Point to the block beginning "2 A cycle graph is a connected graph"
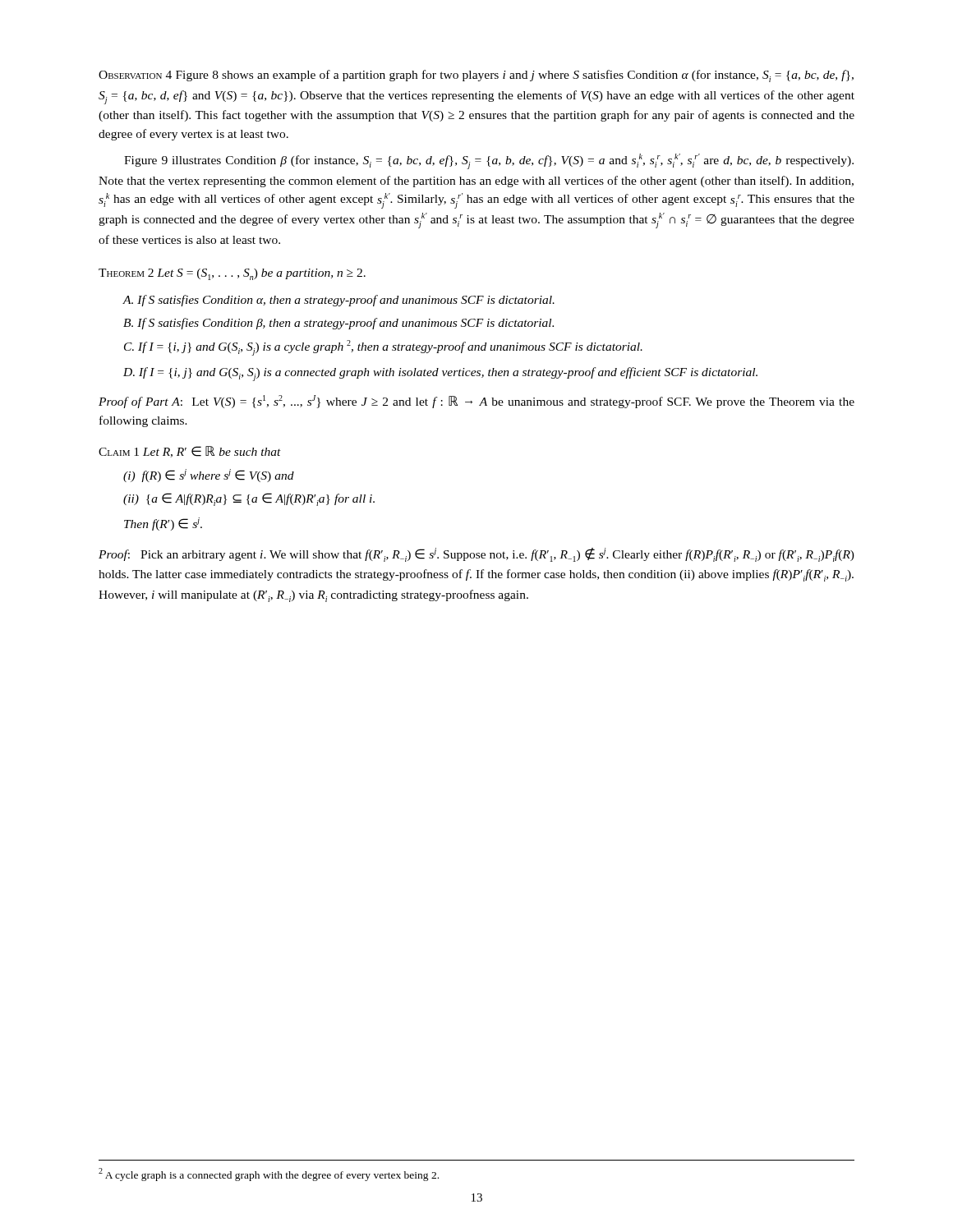This screenshot has height=1232, width=953. (269, 1173)
